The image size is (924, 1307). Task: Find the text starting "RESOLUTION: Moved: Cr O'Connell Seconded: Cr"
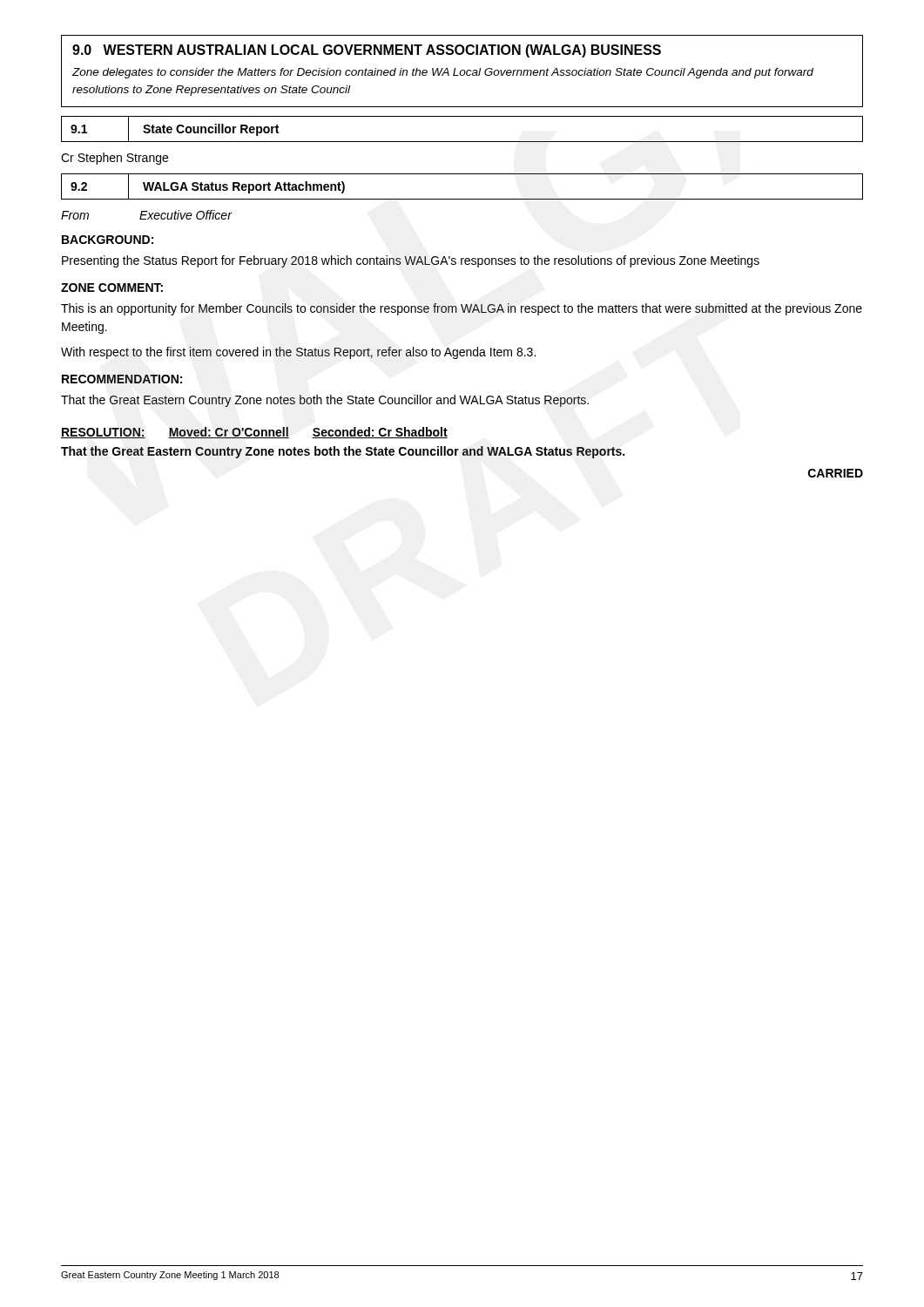pyautogui.click(x=462, y=454)
